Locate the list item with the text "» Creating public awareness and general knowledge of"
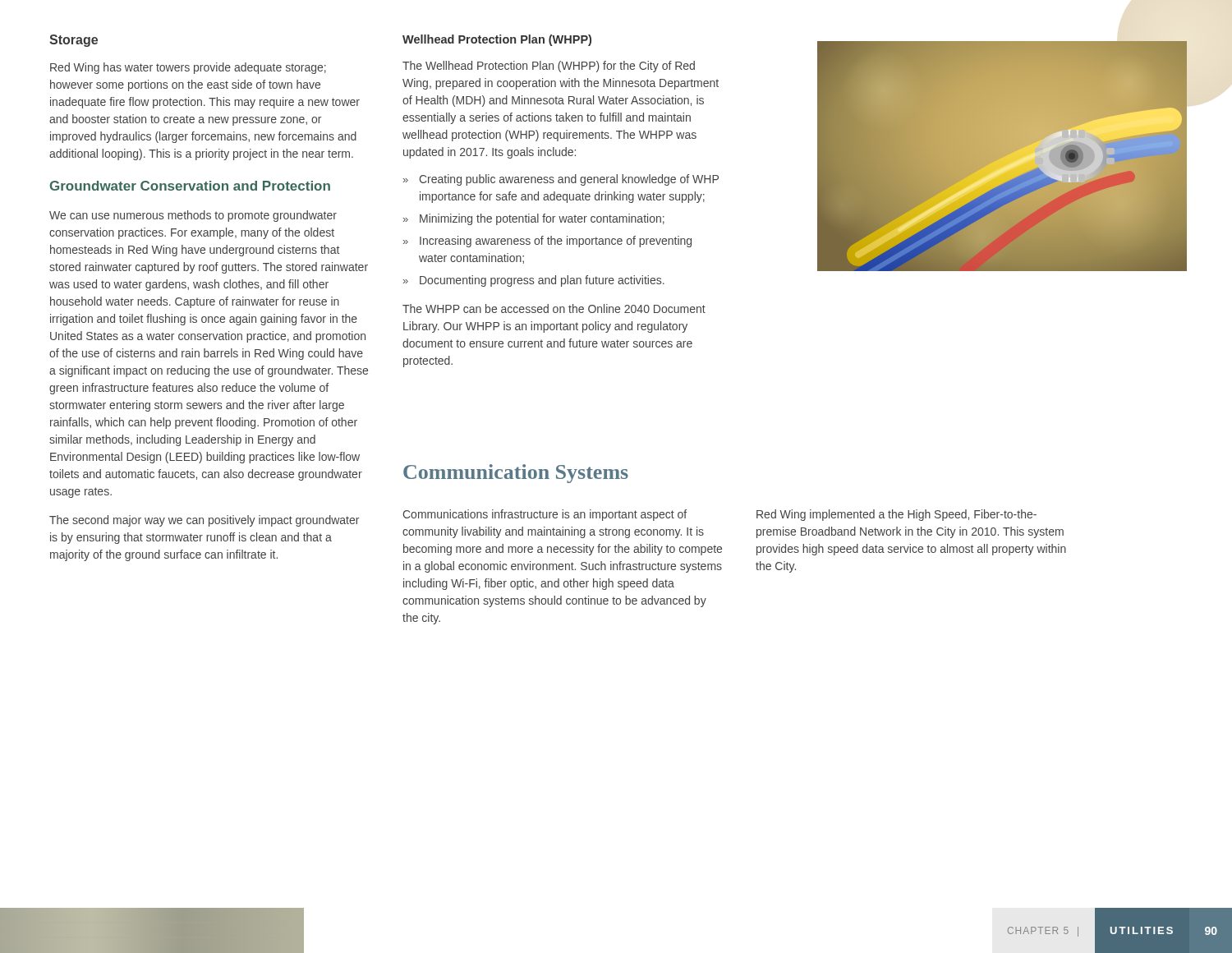This screenshot has height=953, width=1232. 563,188
